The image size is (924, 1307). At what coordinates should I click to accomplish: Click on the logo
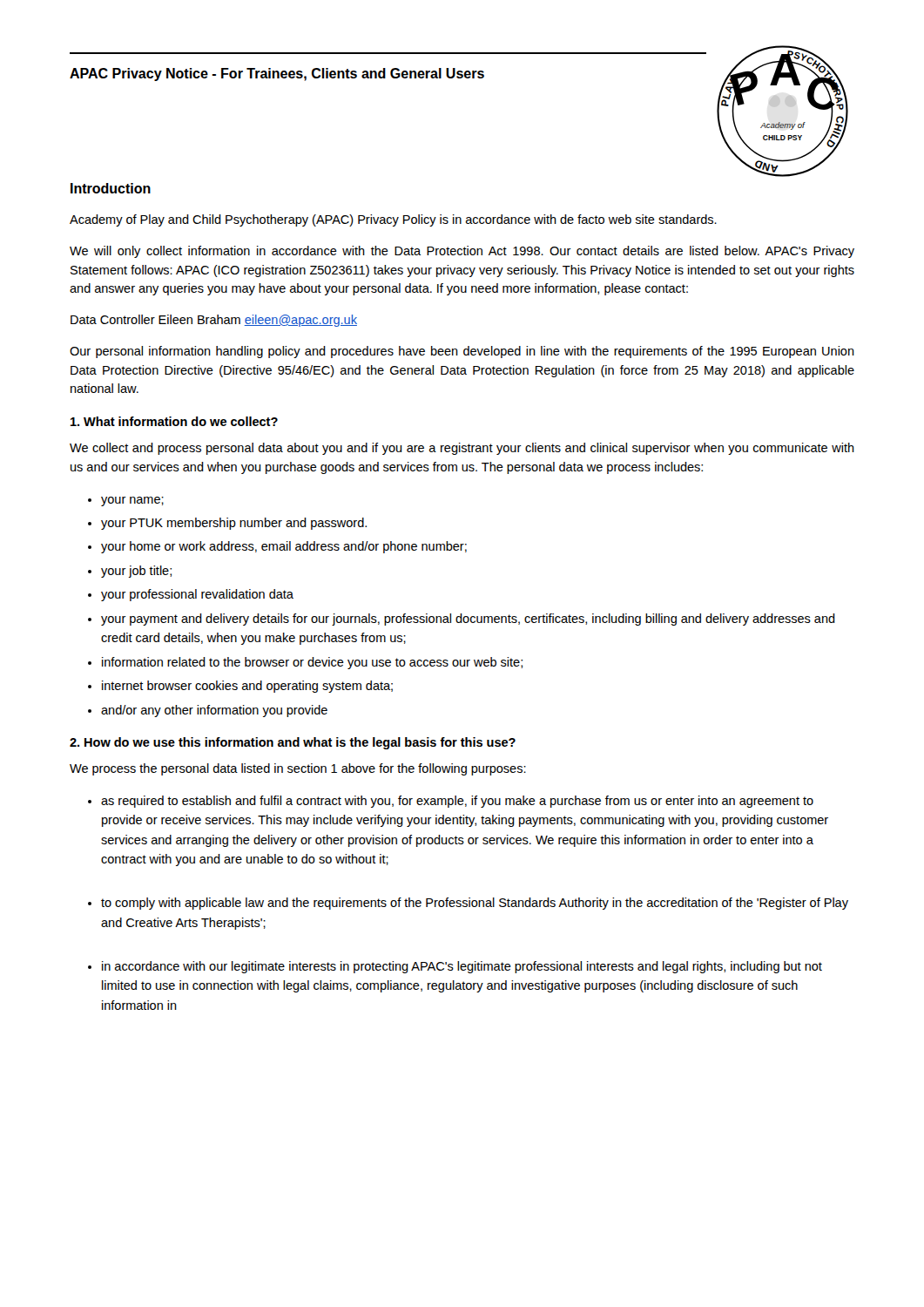click(x=785, y=112)
